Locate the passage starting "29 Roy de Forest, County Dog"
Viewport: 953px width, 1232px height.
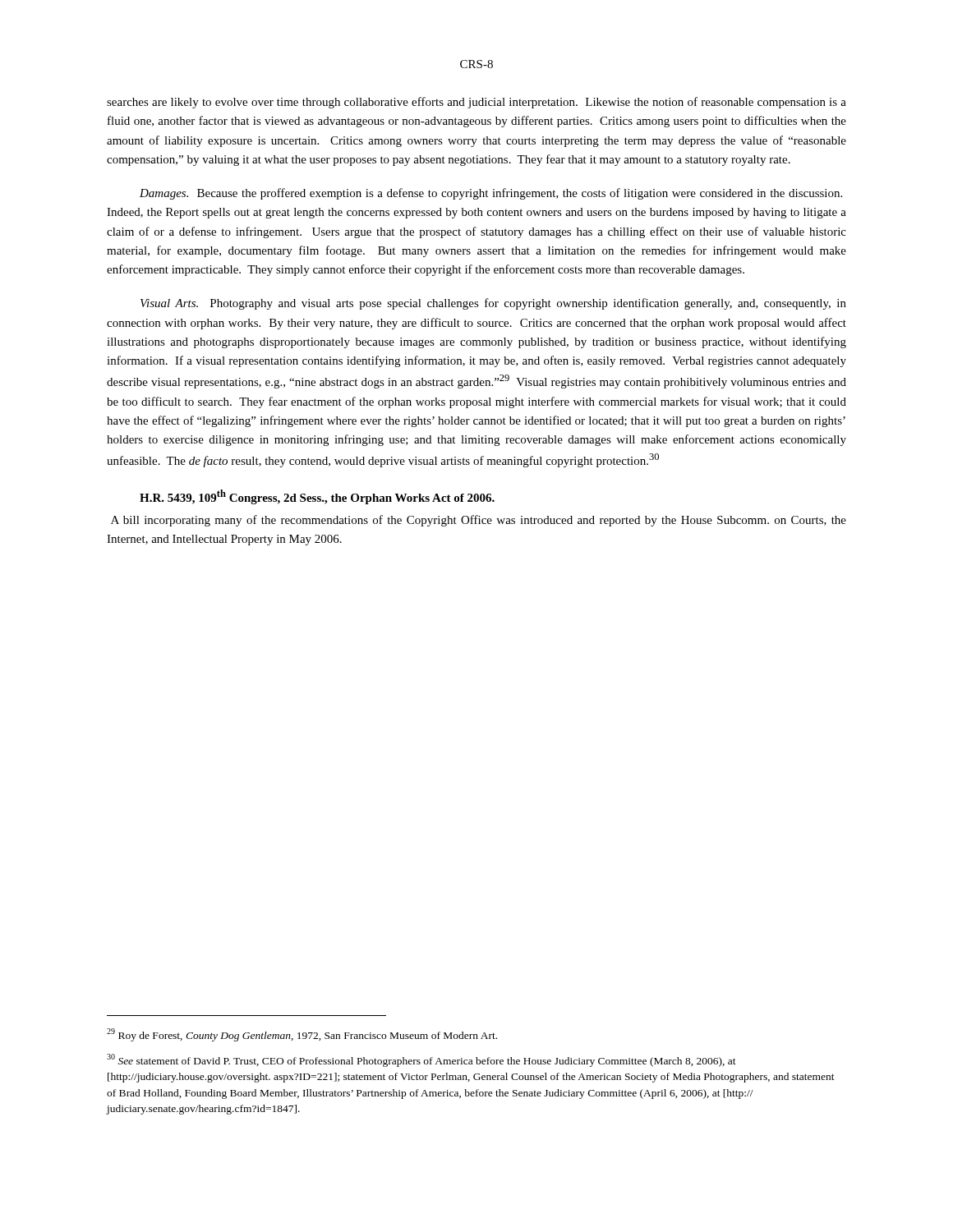[302, 1034]
